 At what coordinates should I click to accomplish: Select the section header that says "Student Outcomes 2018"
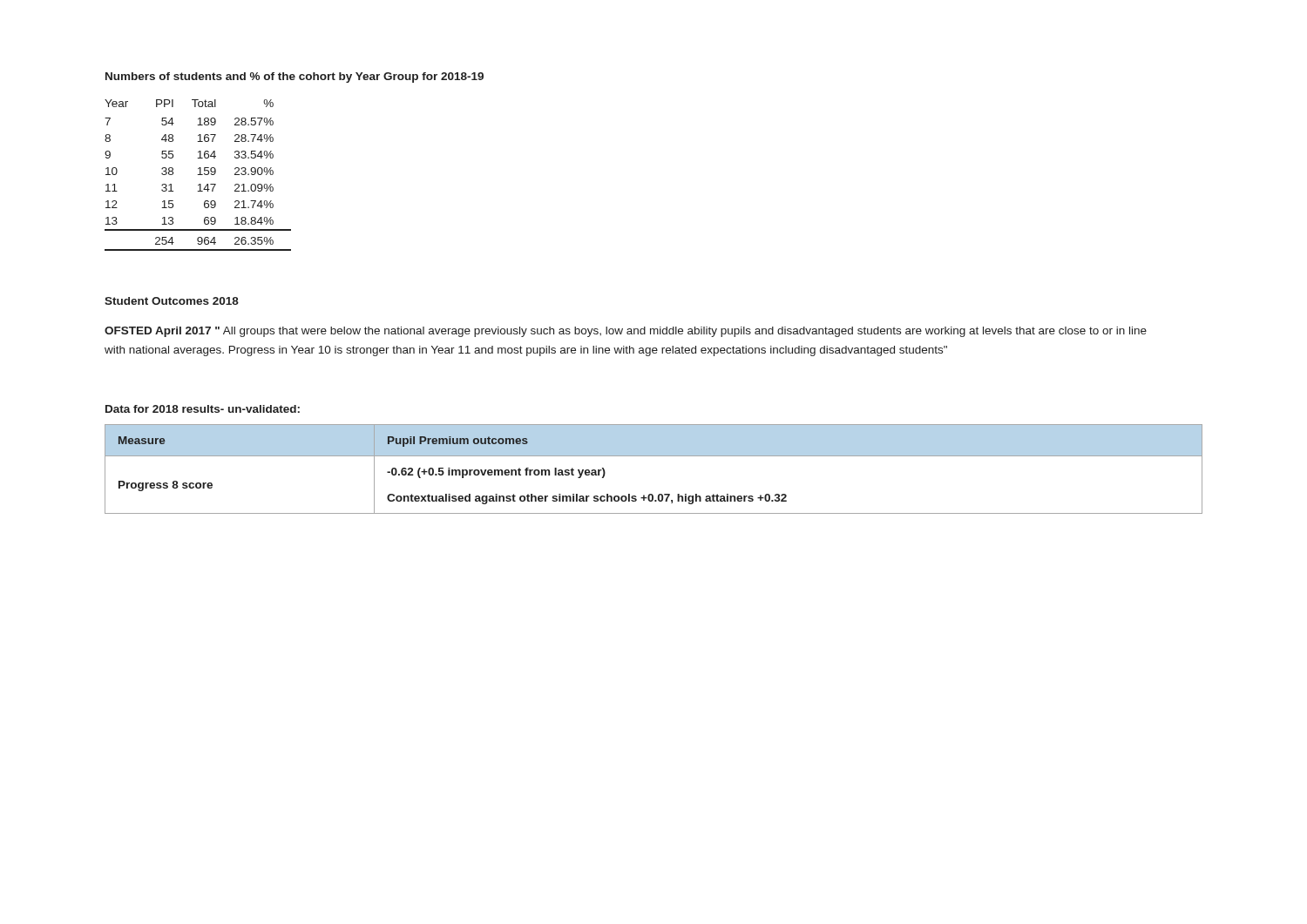click(172, 301)
